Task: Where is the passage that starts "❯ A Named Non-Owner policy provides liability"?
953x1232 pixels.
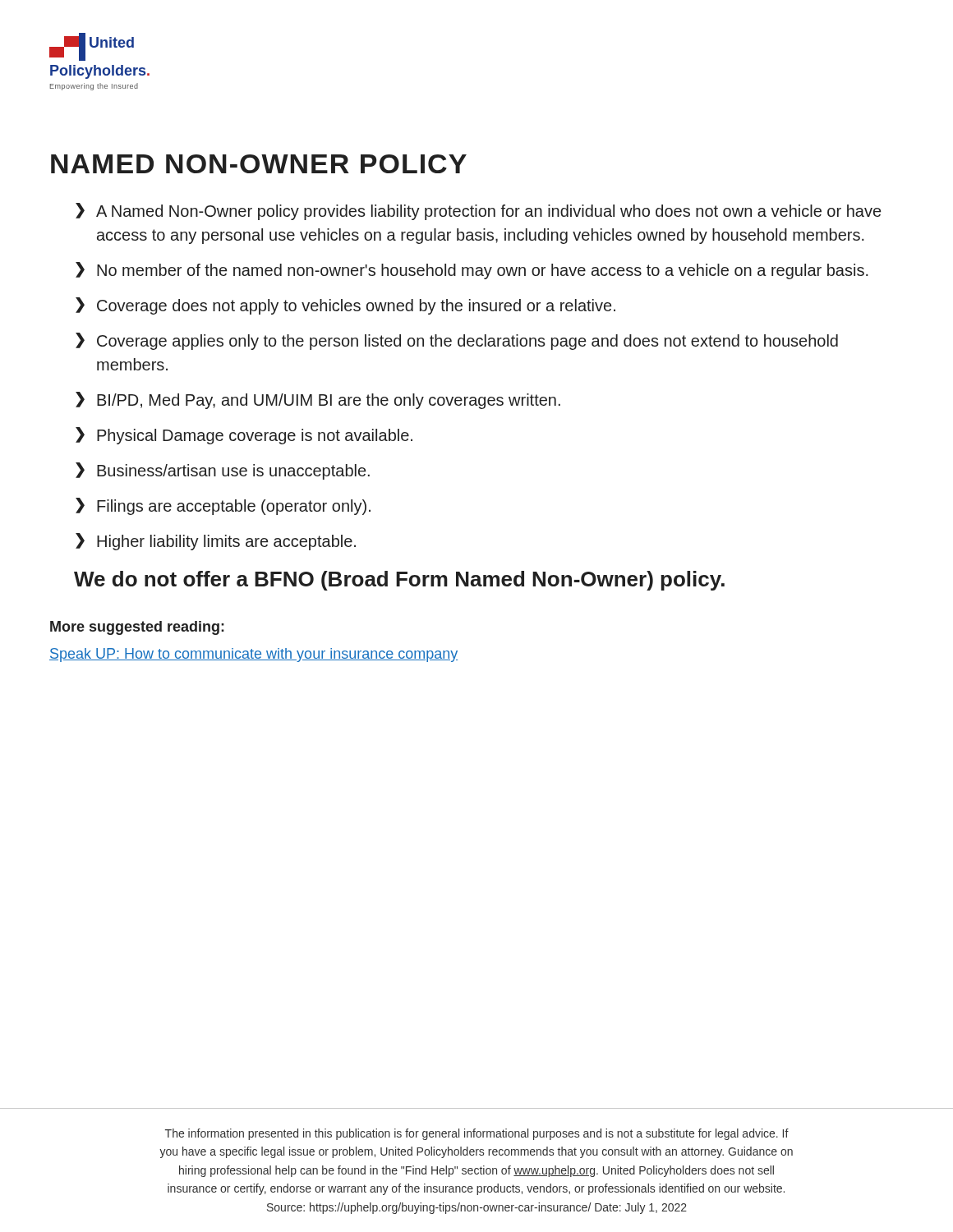Action: coord(489,223)
